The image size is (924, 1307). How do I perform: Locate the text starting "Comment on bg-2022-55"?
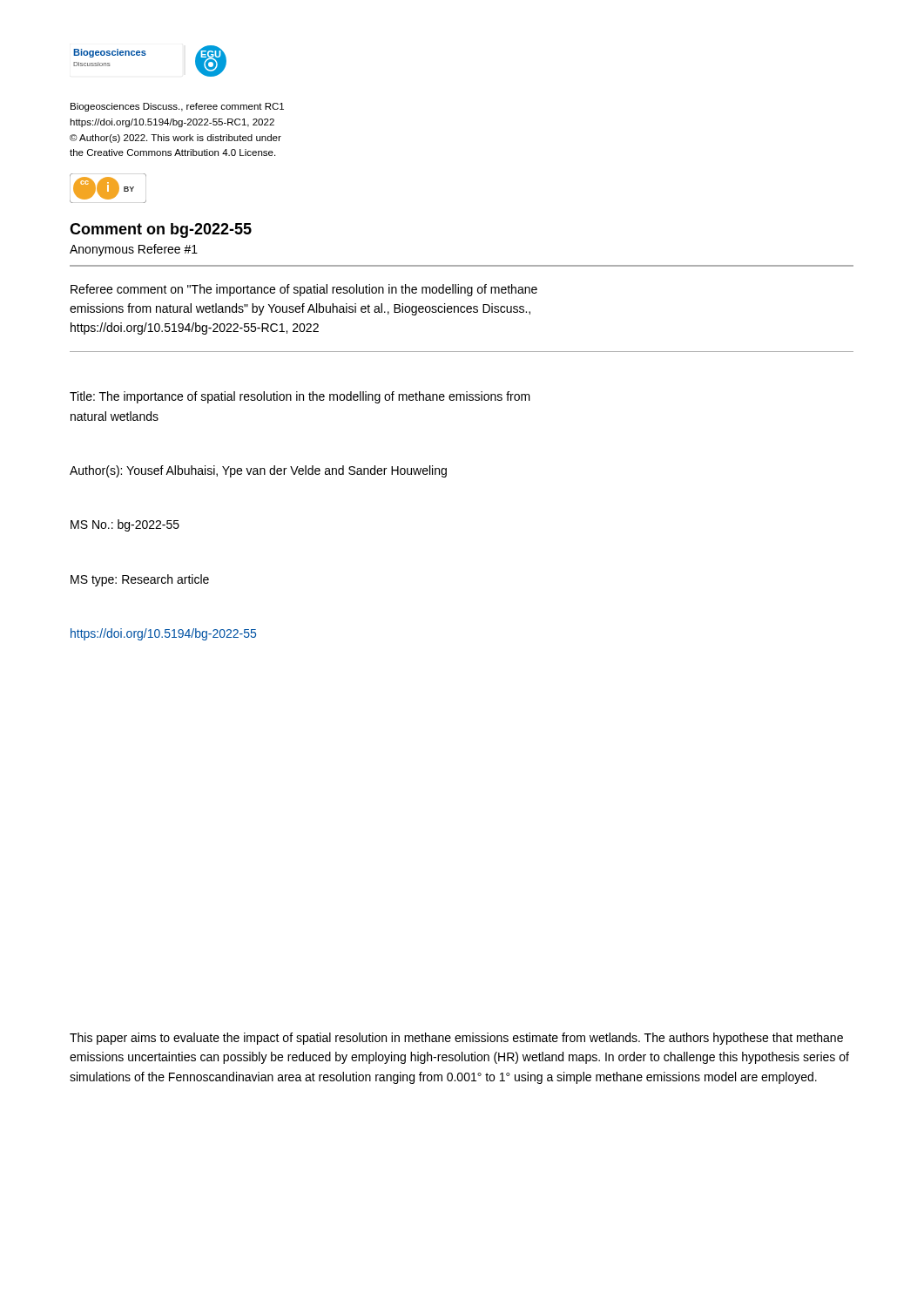point(161,229)
